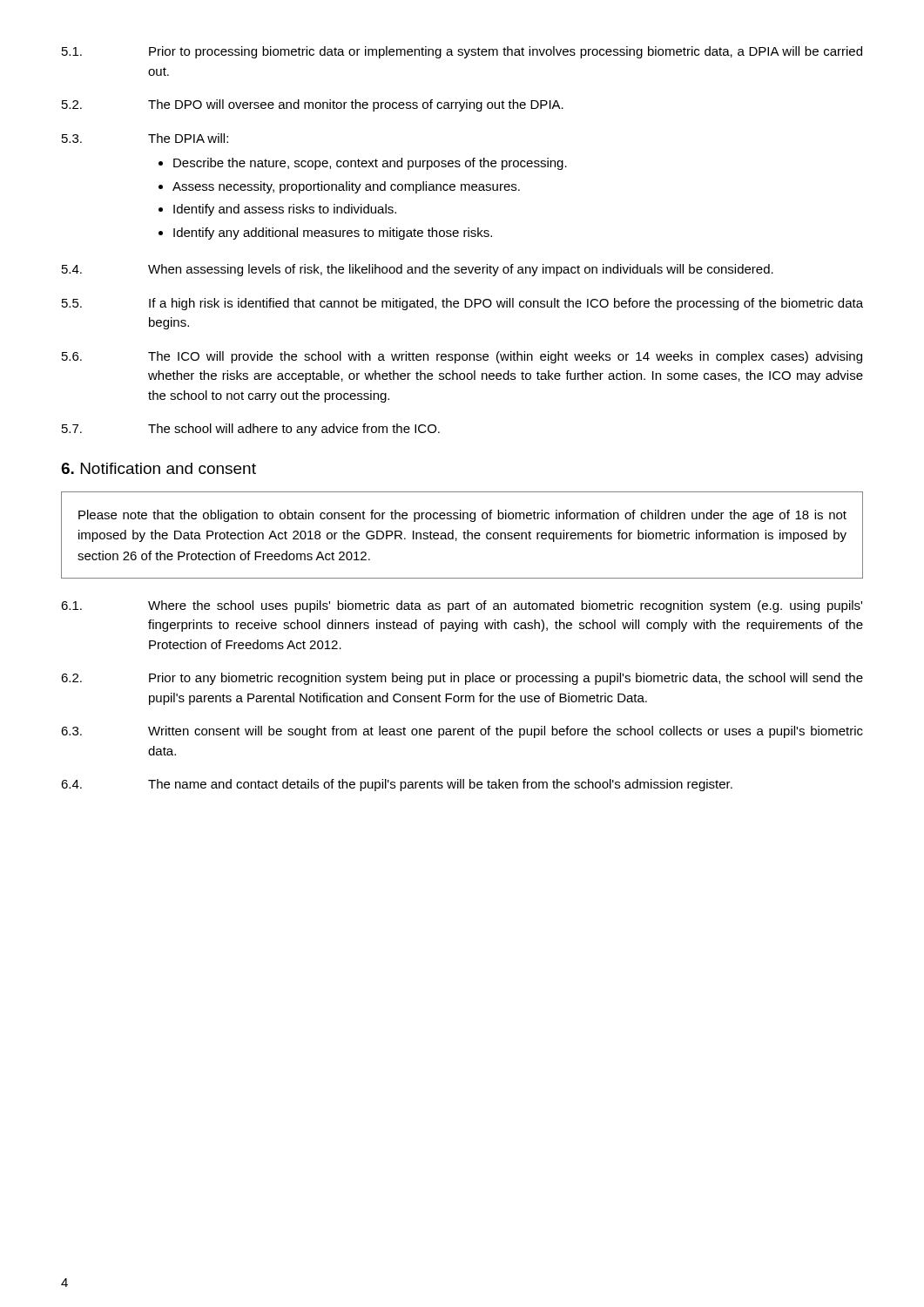Point to the block beginning "5.2. The DPO will oversee and"
This screenshot has height=1307, width=924.
[x=462, y=105]
